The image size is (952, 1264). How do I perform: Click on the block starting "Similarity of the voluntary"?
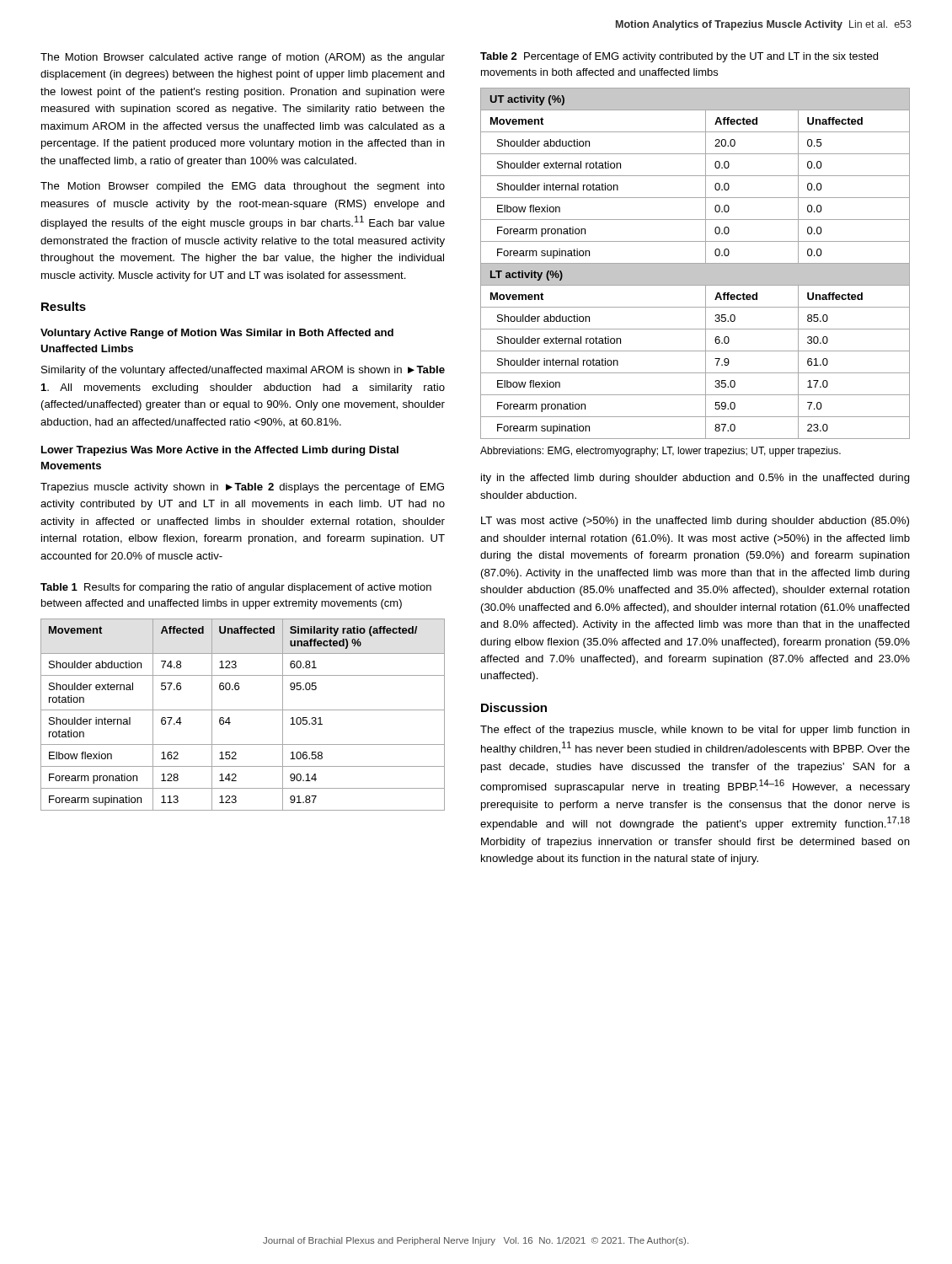point(243,396)
